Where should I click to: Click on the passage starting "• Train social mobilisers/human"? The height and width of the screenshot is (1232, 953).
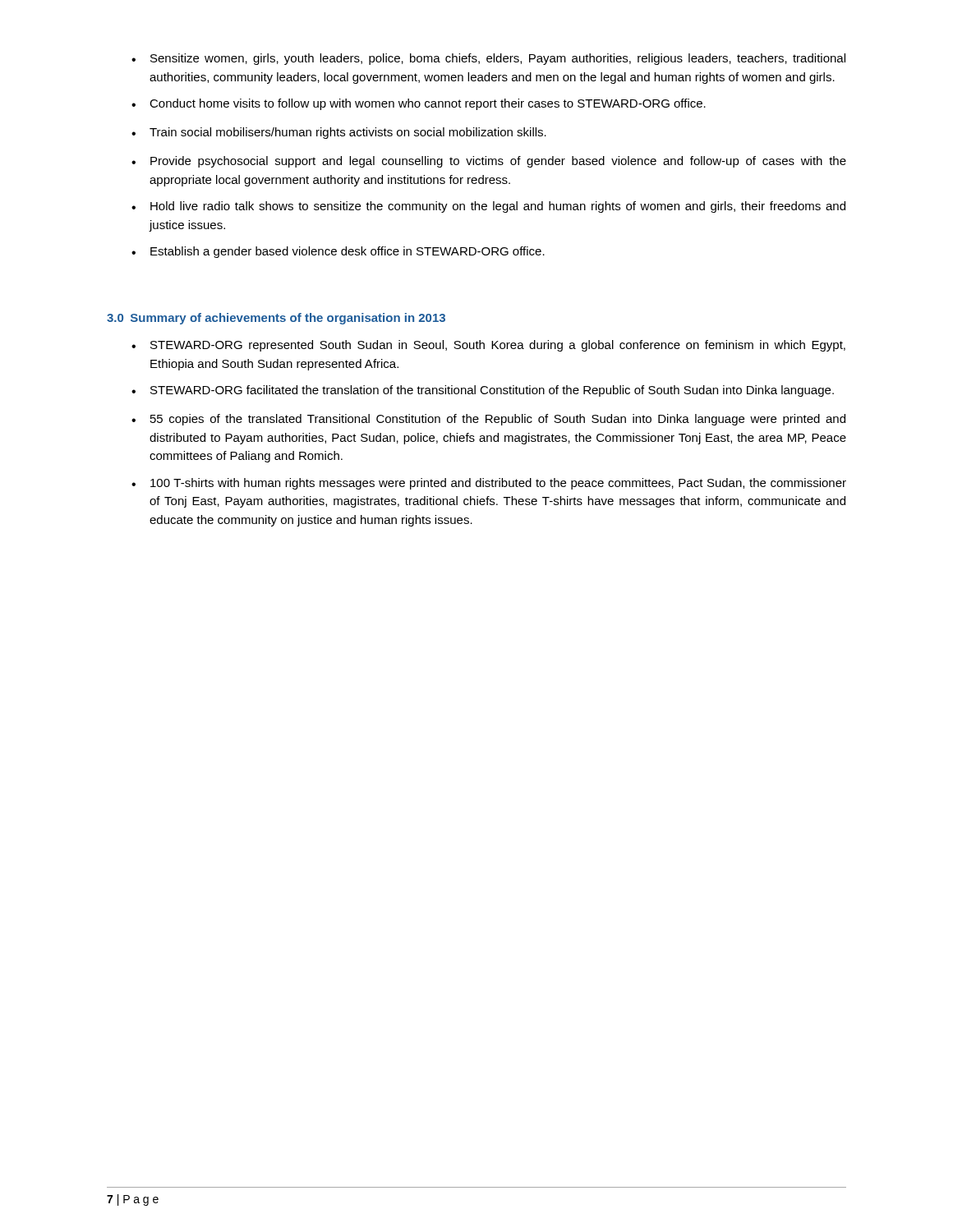pos(489,133)
